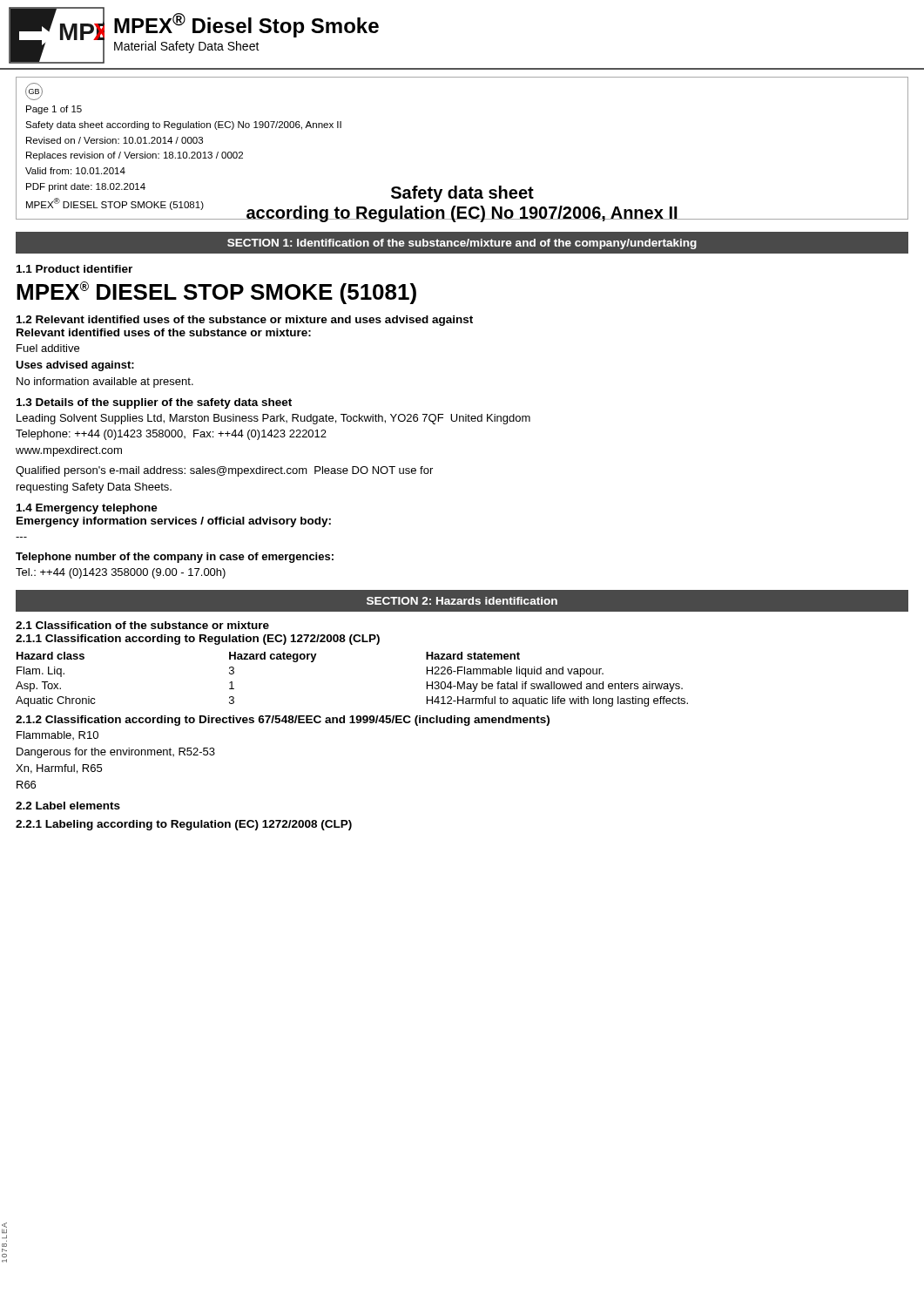Navigate to the region starting "MPEX® Diesel Stop Smoke"
Viewport: 924px width, 1307px height.
tap(246, 24)
